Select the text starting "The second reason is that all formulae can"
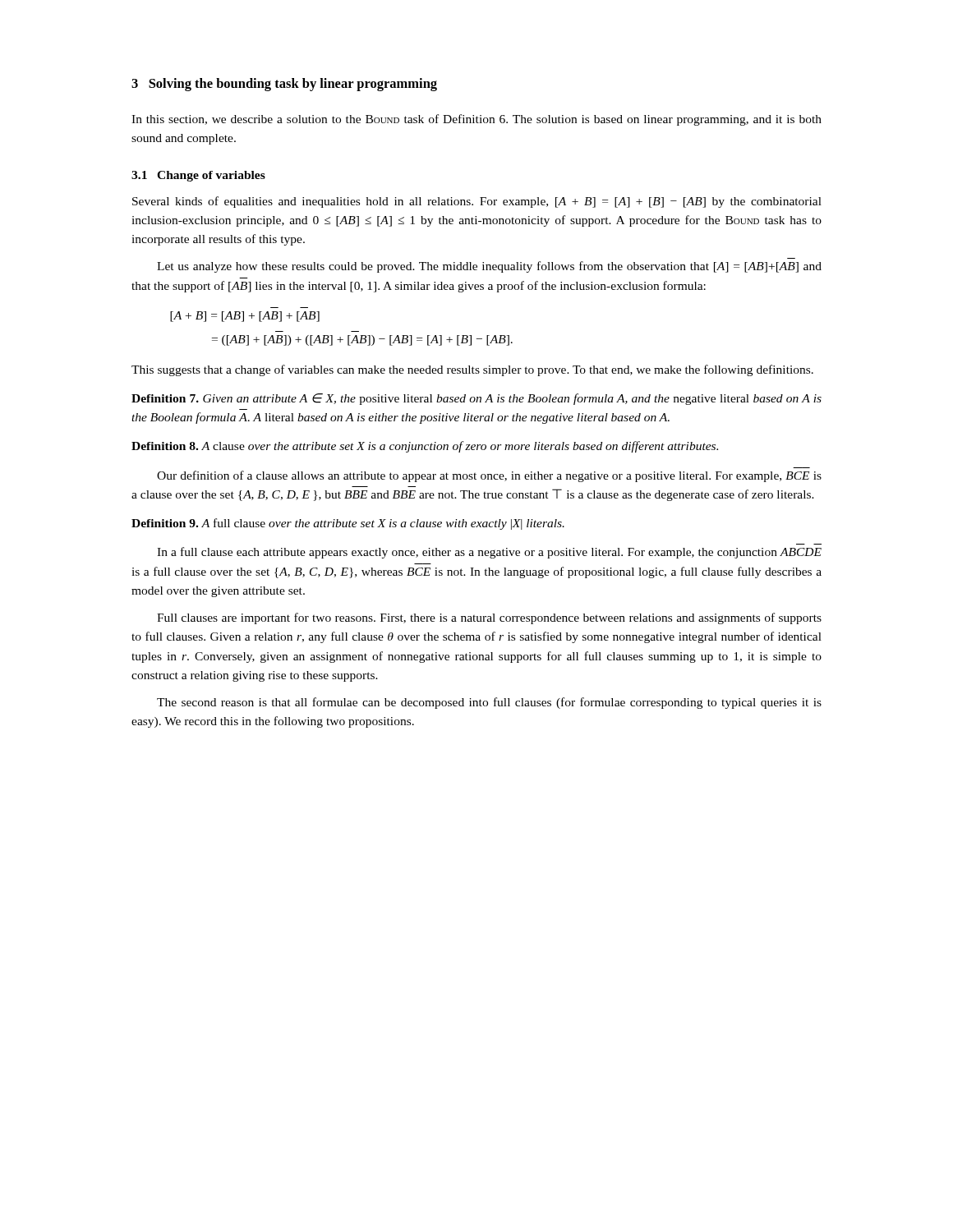This screenshot has height=1232, width=953. click(476, 711)
